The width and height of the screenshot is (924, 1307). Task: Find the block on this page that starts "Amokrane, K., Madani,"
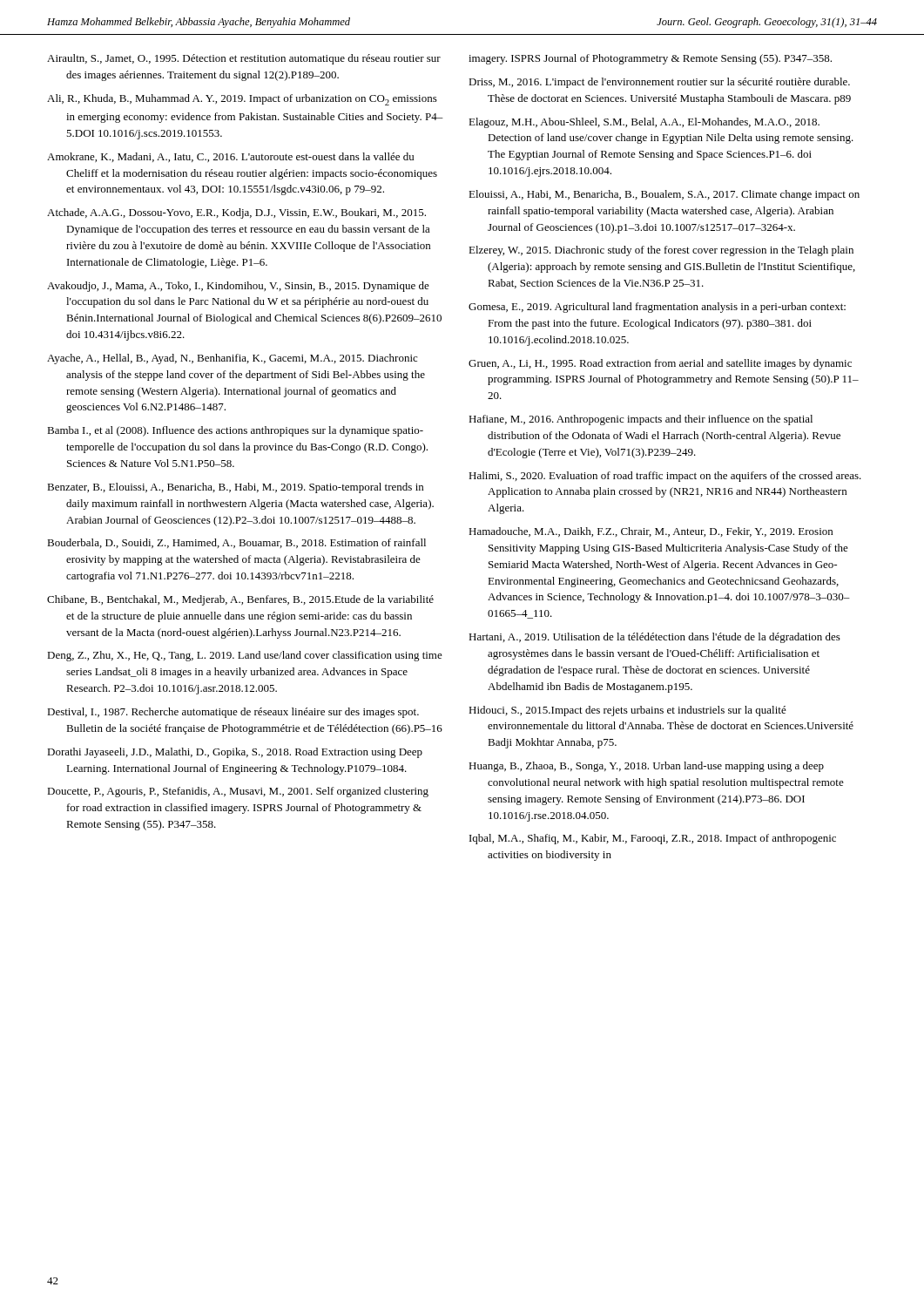[242, 173]
